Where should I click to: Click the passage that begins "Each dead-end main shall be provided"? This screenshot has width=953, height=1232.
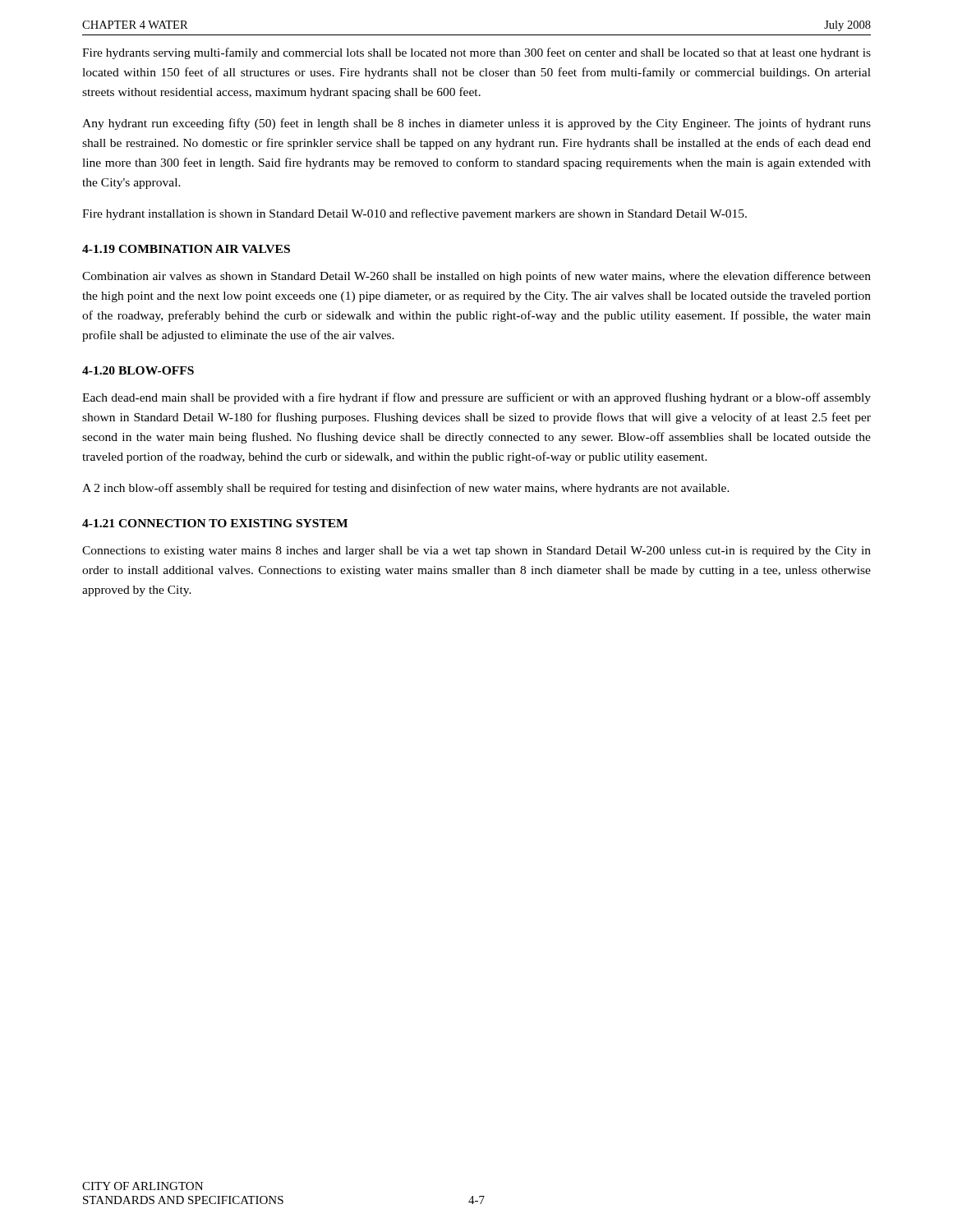click(x=476, y=427)
